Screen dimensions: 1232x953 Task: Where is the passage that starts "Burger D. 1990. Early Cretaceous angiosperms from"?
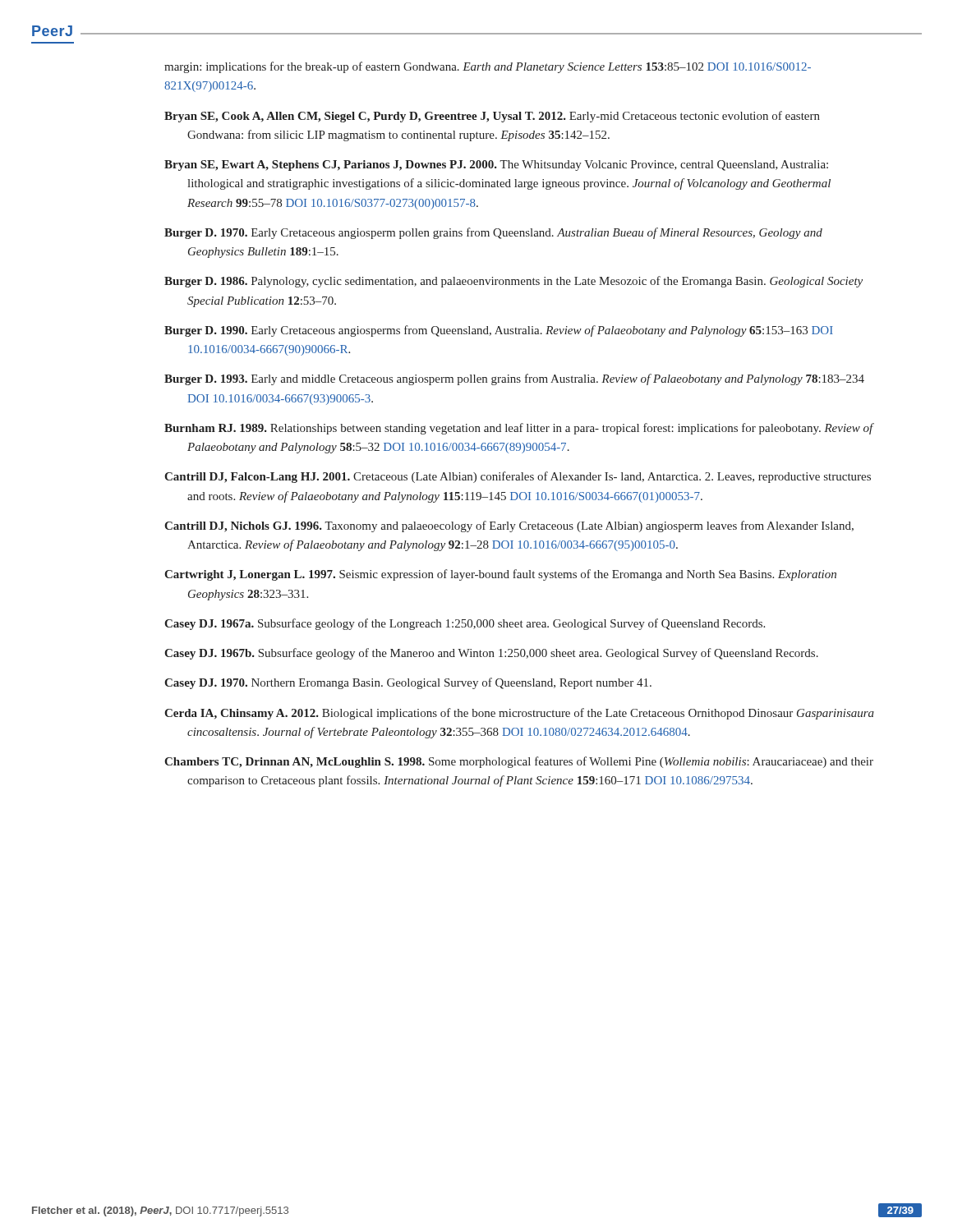pyautogui.click(x=499, y=340)
